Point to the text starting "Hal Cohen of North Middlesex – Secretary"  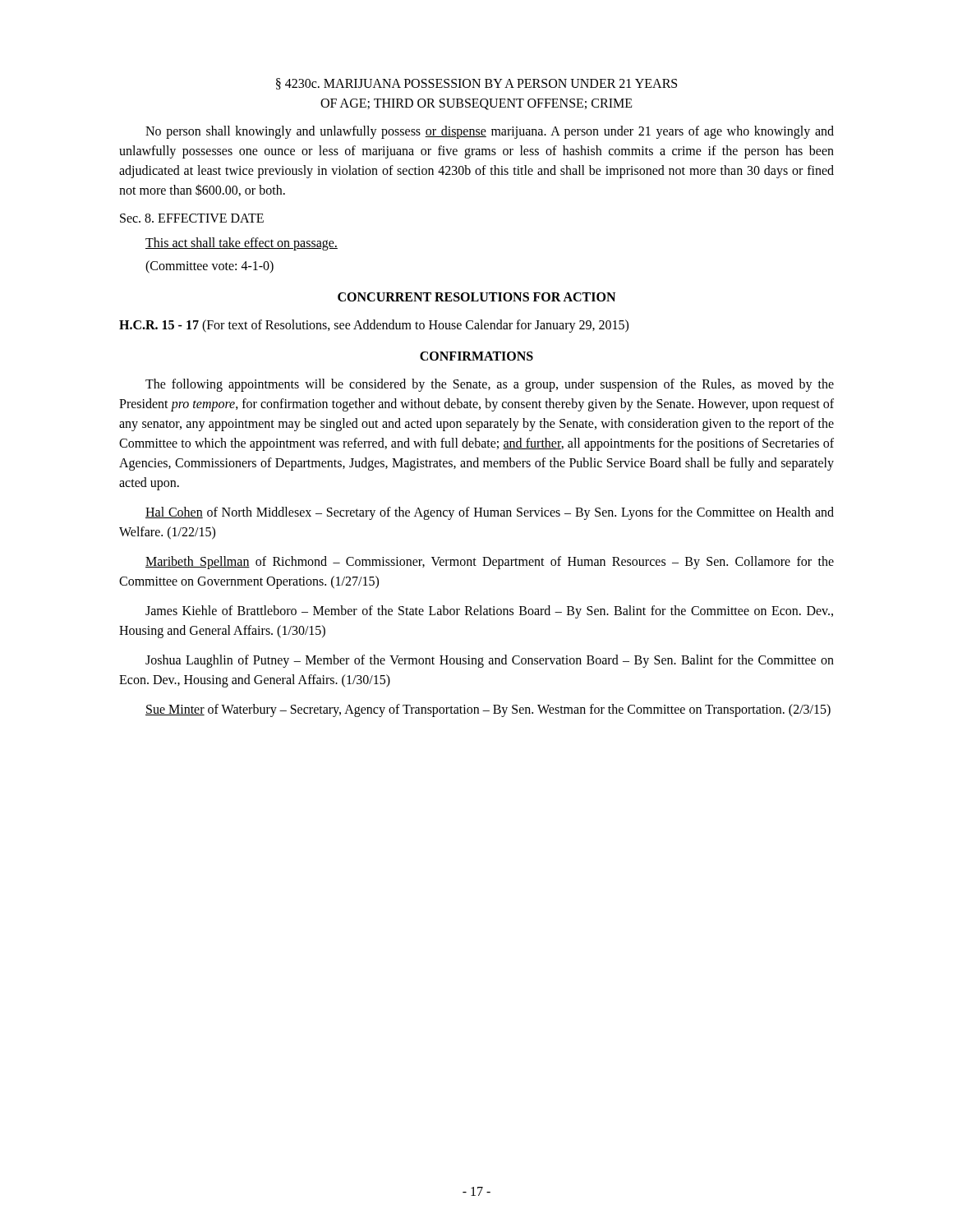(476, 522)
